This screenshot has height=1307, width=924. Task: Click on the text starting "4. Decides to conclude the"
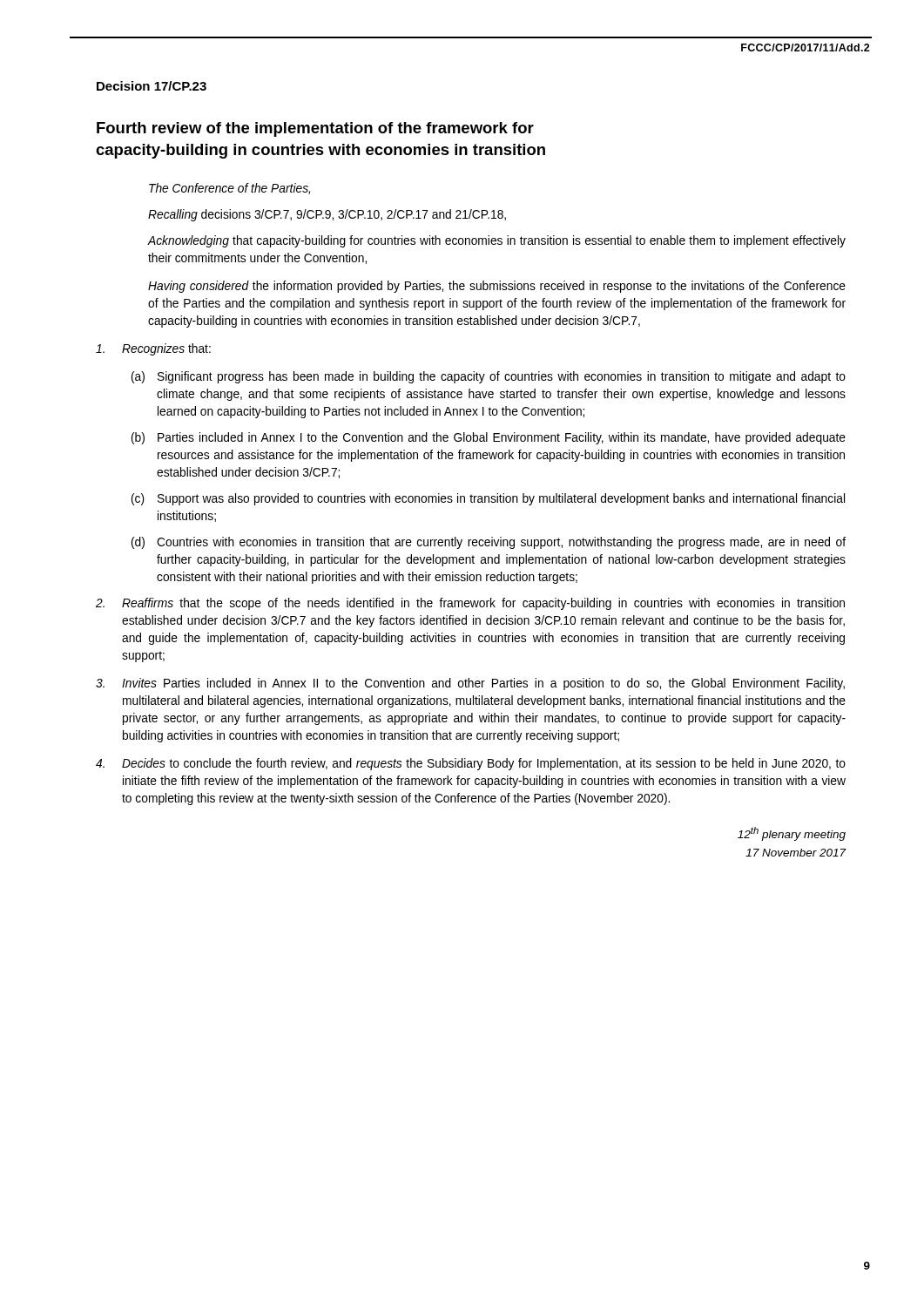(471, 782)
